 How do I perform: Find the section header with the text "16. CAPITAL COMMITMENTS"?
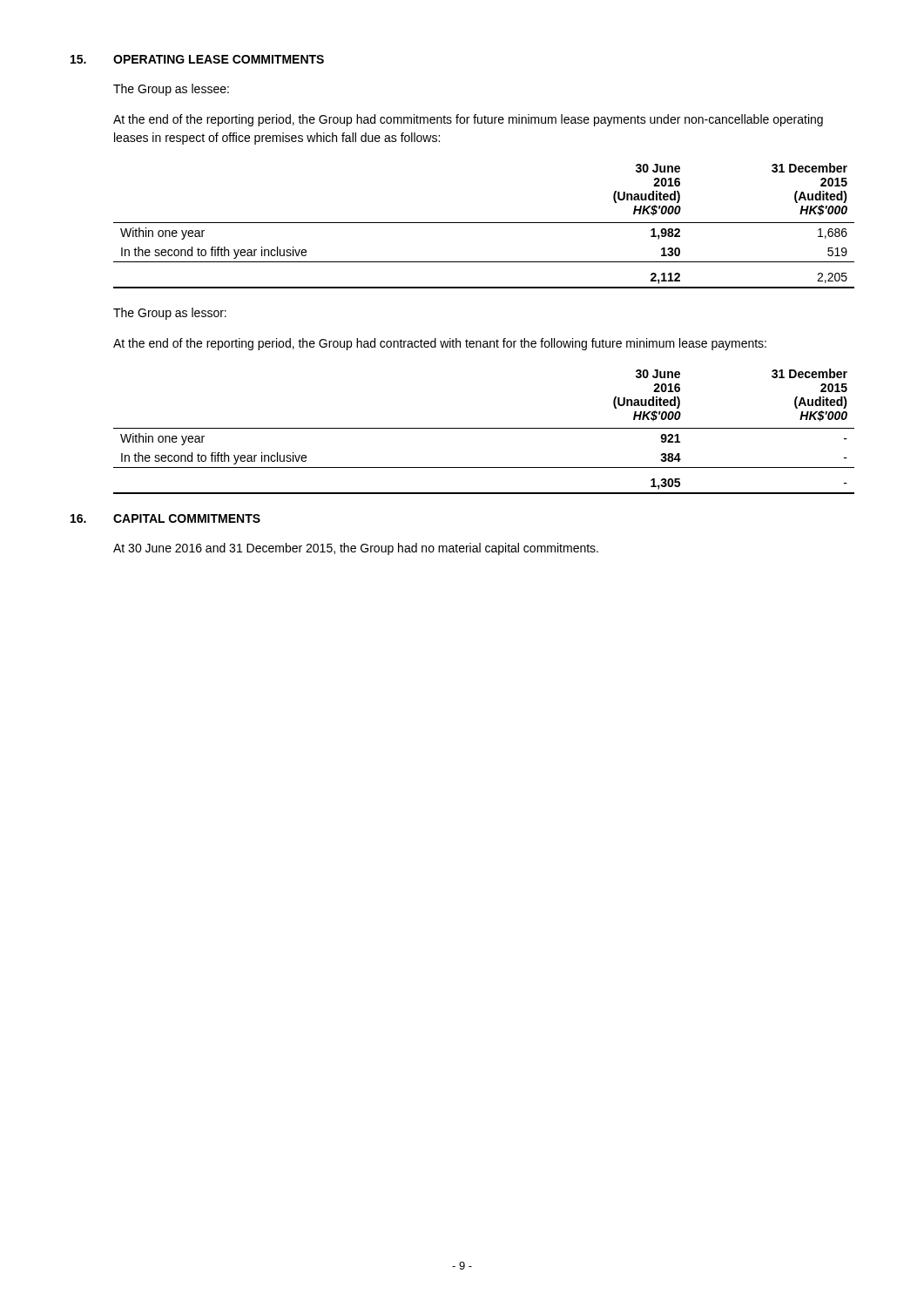(x=165, y=518)
